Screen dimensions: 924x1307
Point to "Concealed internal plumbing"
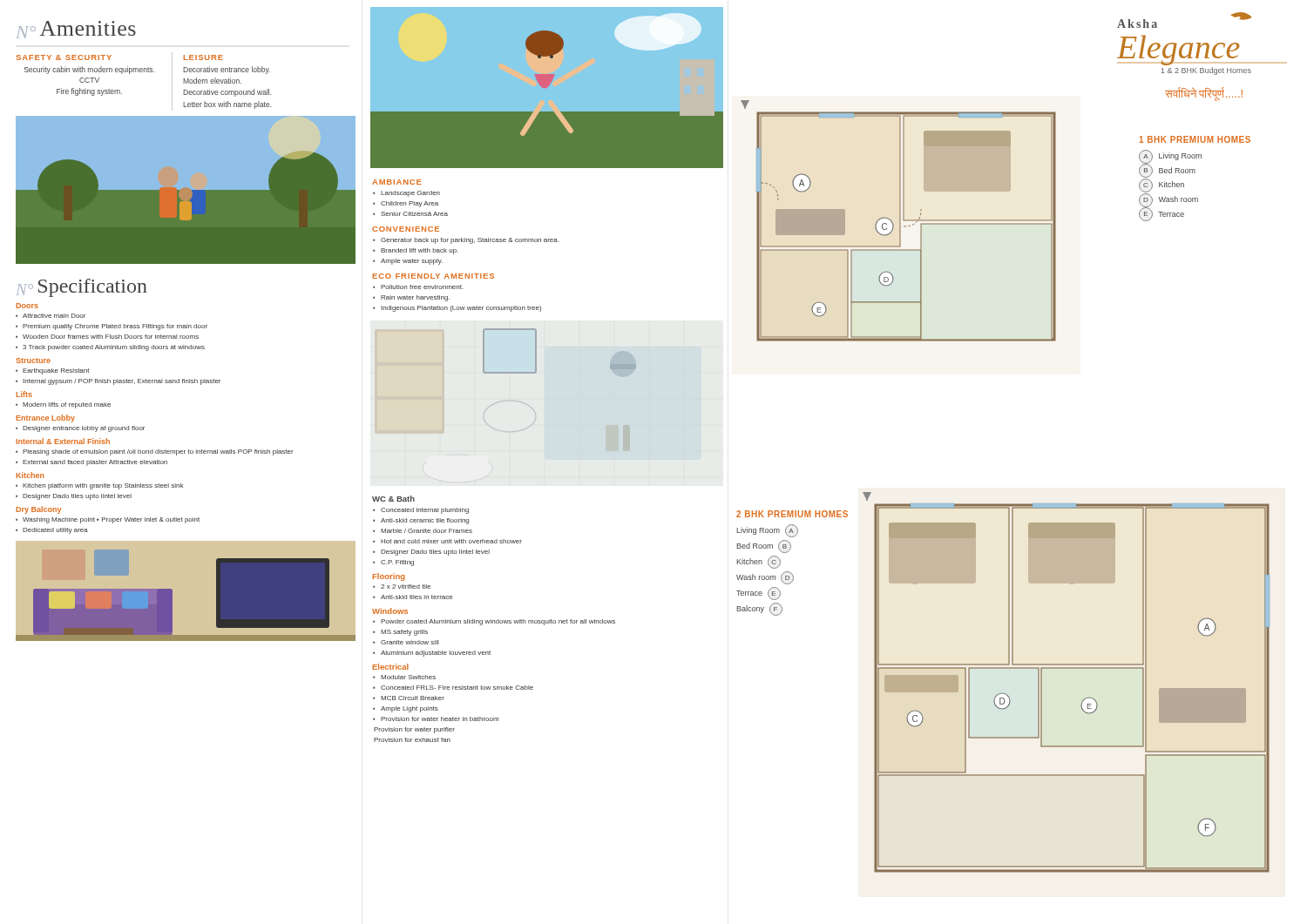click(425, 510)
